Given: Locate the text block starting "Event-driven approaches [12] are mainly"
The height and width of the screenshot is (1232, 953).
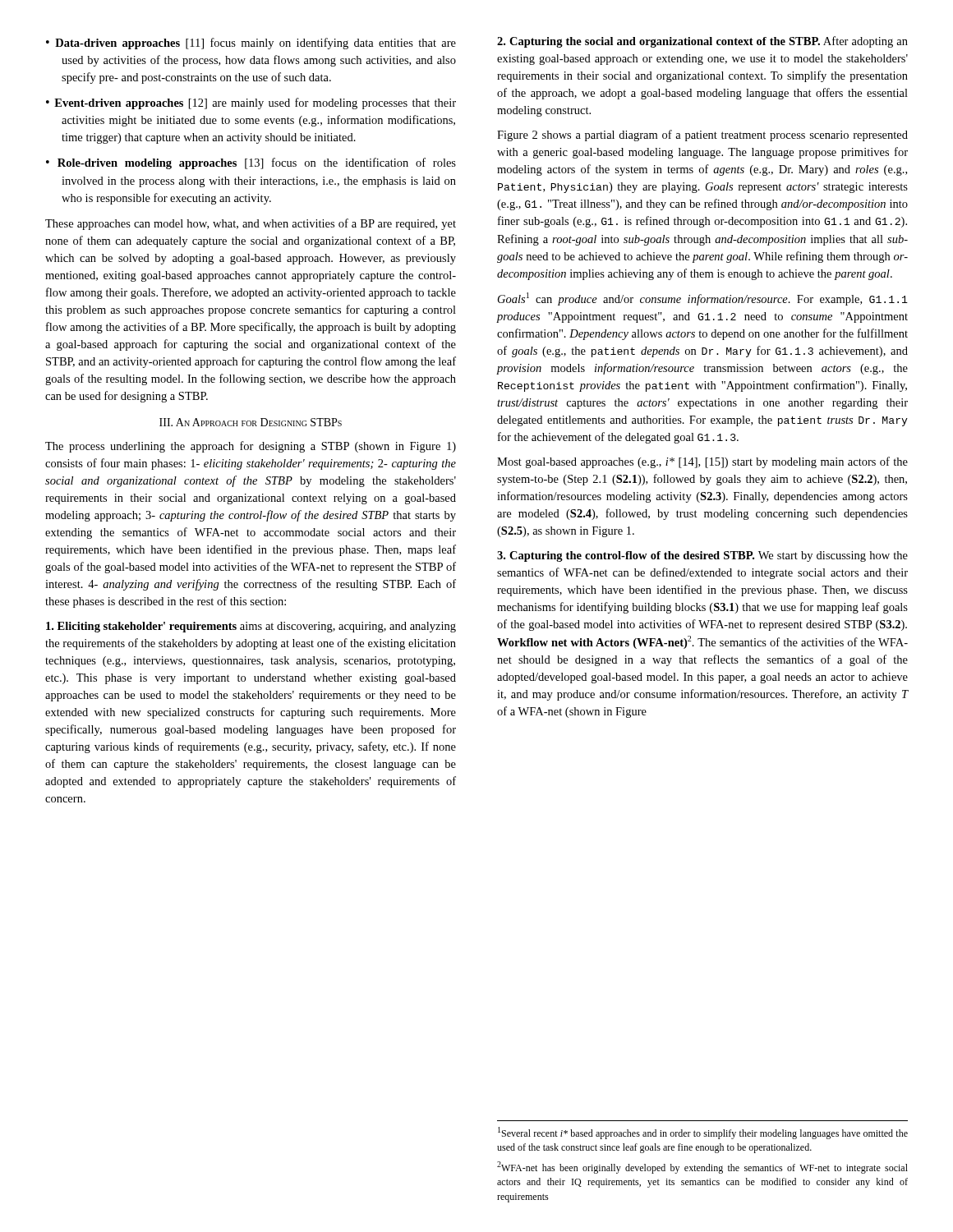Looking at the screenshot, I should coord(251,120).
